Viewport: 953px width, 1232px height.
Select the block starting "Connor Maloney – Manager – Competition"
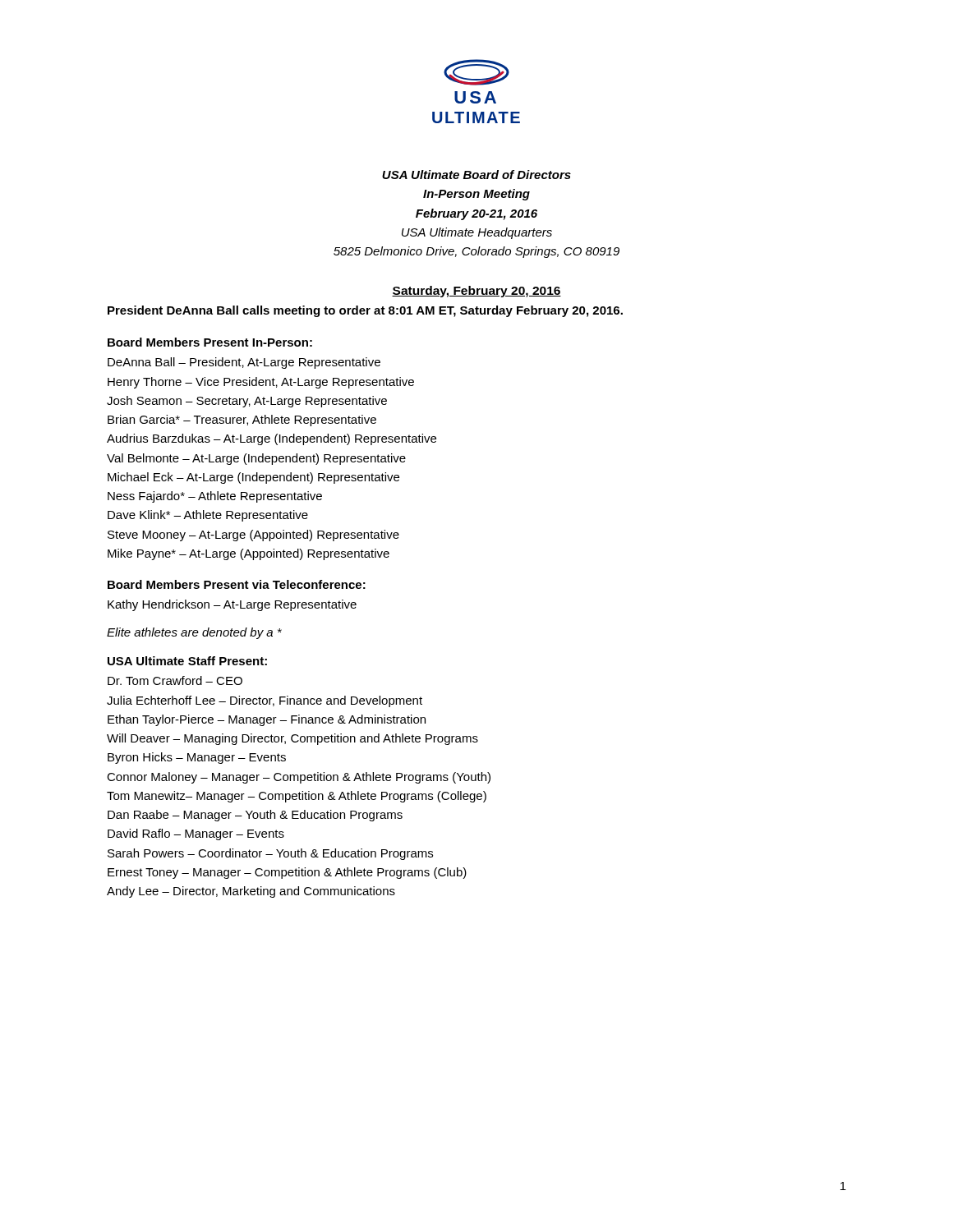pyautogui.click(x=299, y=776)
